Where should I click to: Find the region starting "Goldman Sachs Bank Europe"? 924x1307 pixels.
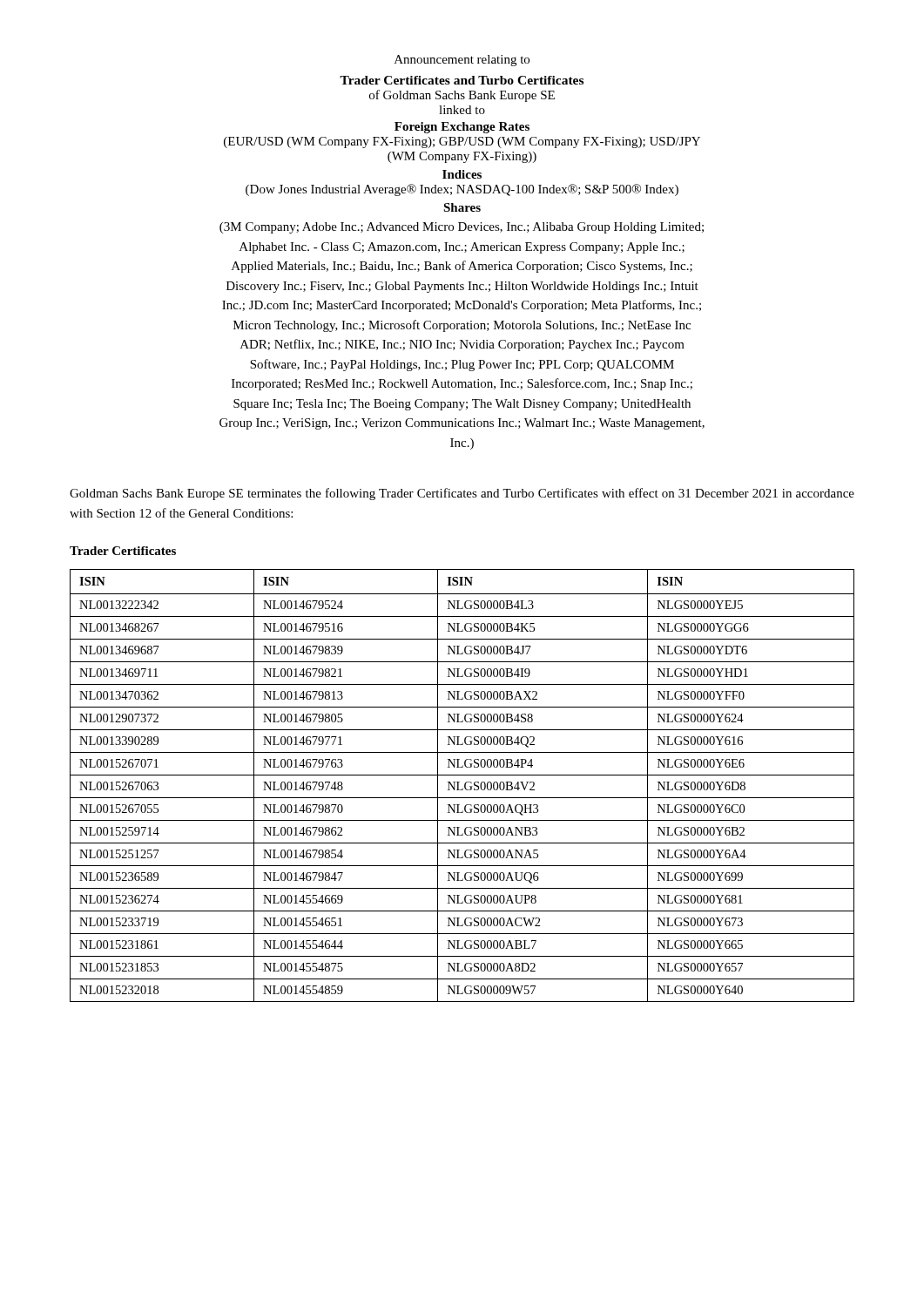tap(462, 503)
